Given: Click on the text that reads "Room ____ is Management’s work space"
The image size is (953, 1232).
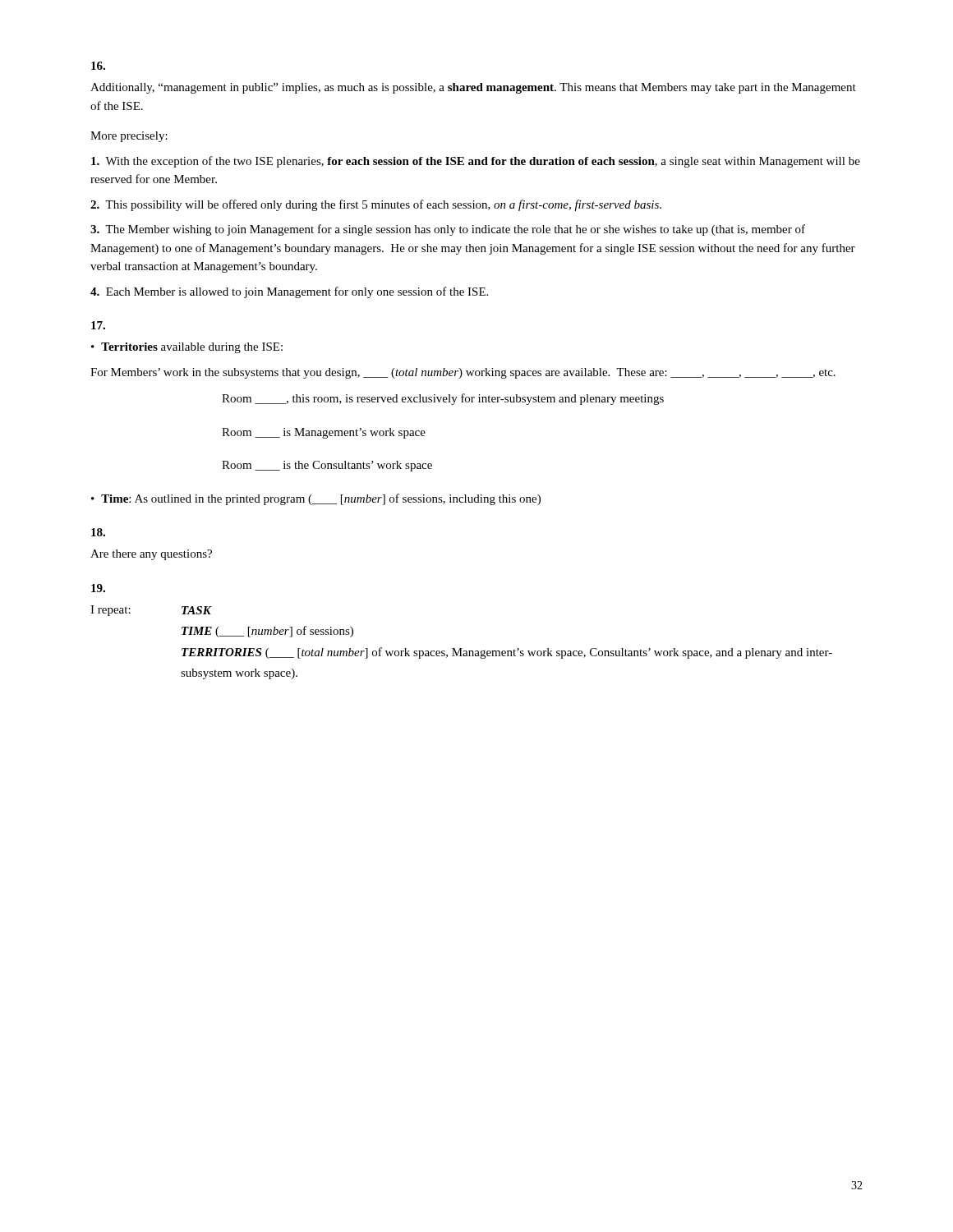Looking at the screenshot, I should coord(324,432).
